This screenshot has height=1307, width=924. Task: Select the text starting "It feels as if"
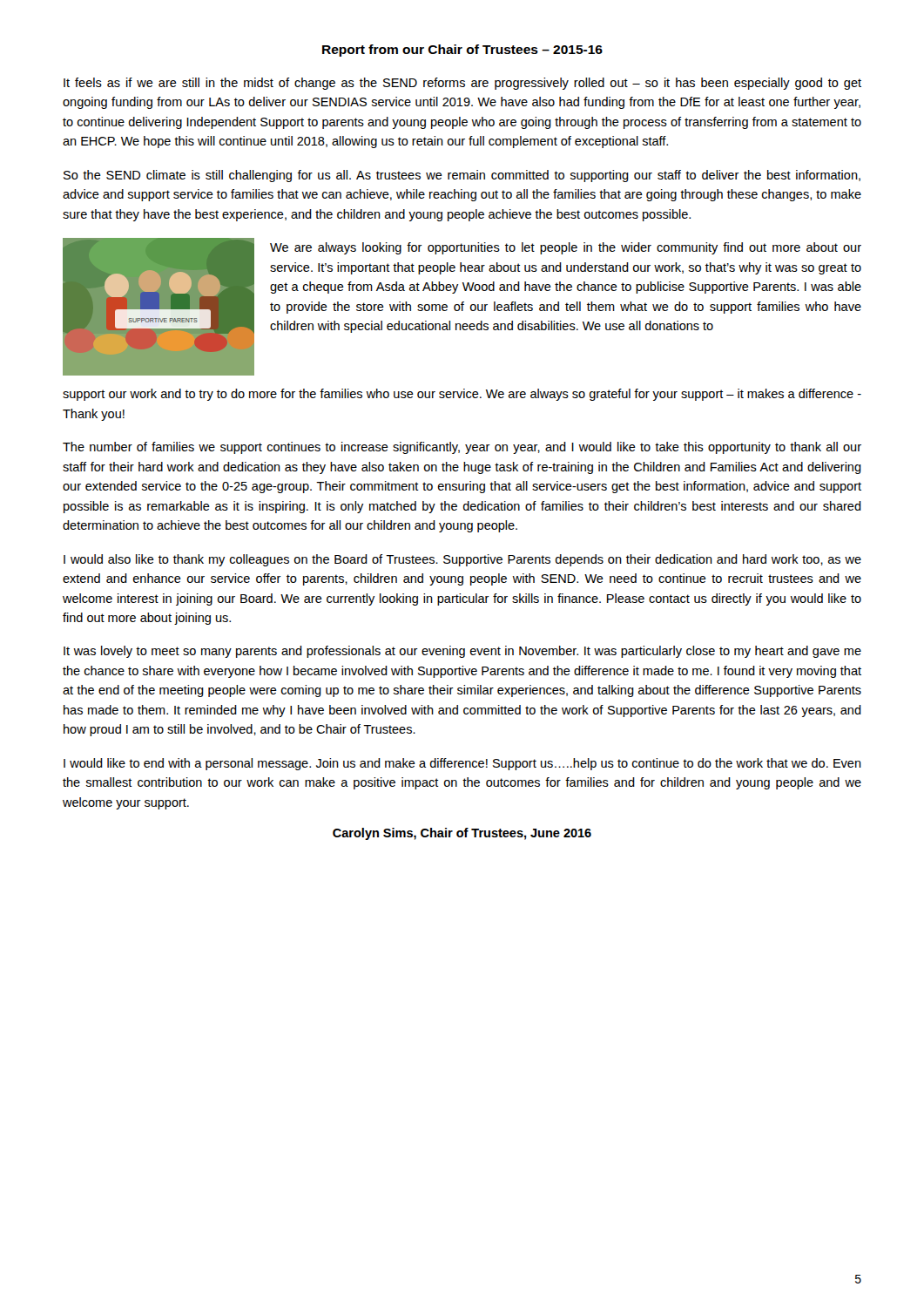[462, 112]
